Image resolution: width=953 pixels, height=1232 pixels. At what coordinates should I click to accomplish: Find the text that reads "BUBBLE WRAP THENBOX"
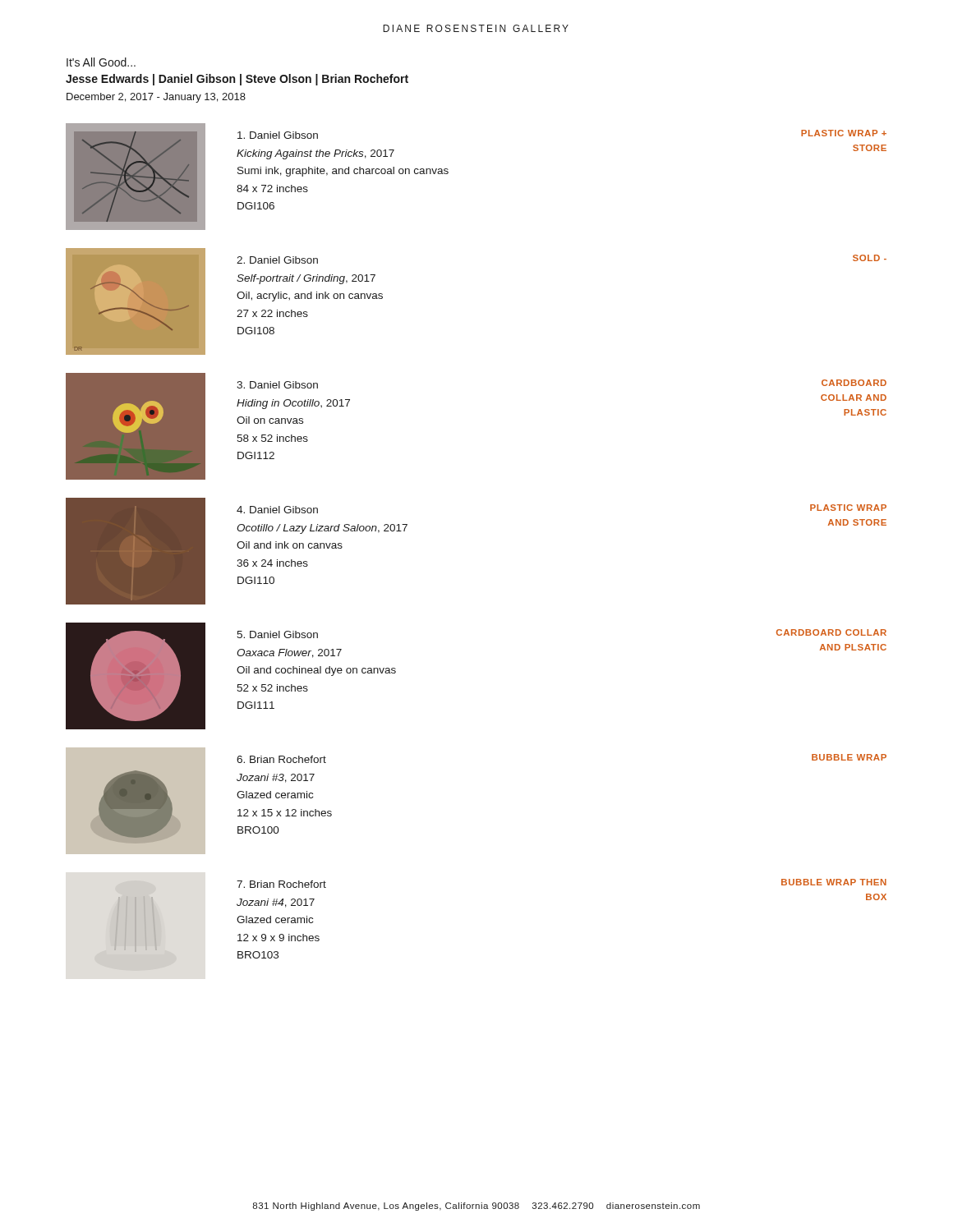pos(834,889)
